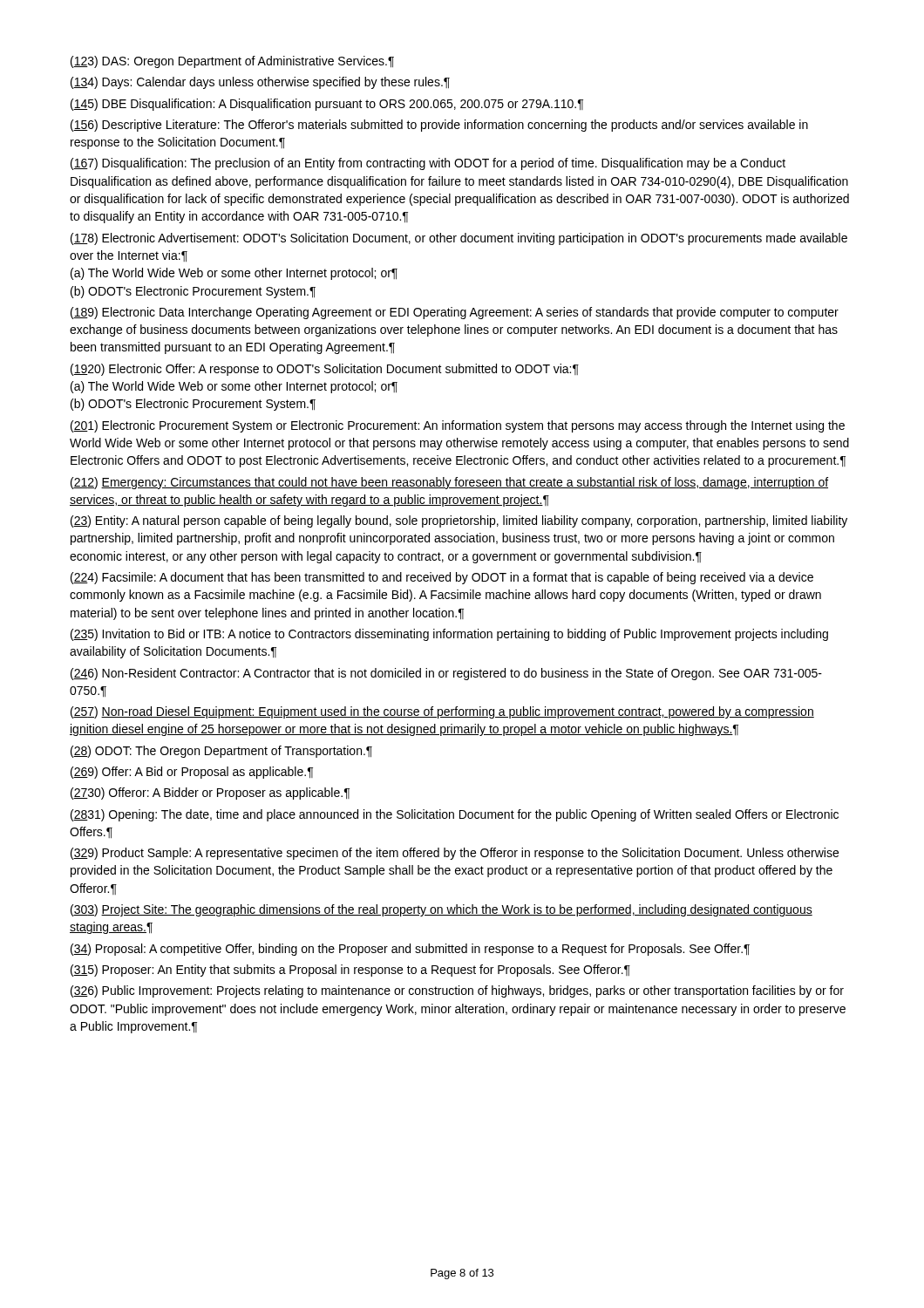Click on the passage starting "(2831) Opening: The date, time and"
Screen dimensions: 1308x924
[454, 823]
